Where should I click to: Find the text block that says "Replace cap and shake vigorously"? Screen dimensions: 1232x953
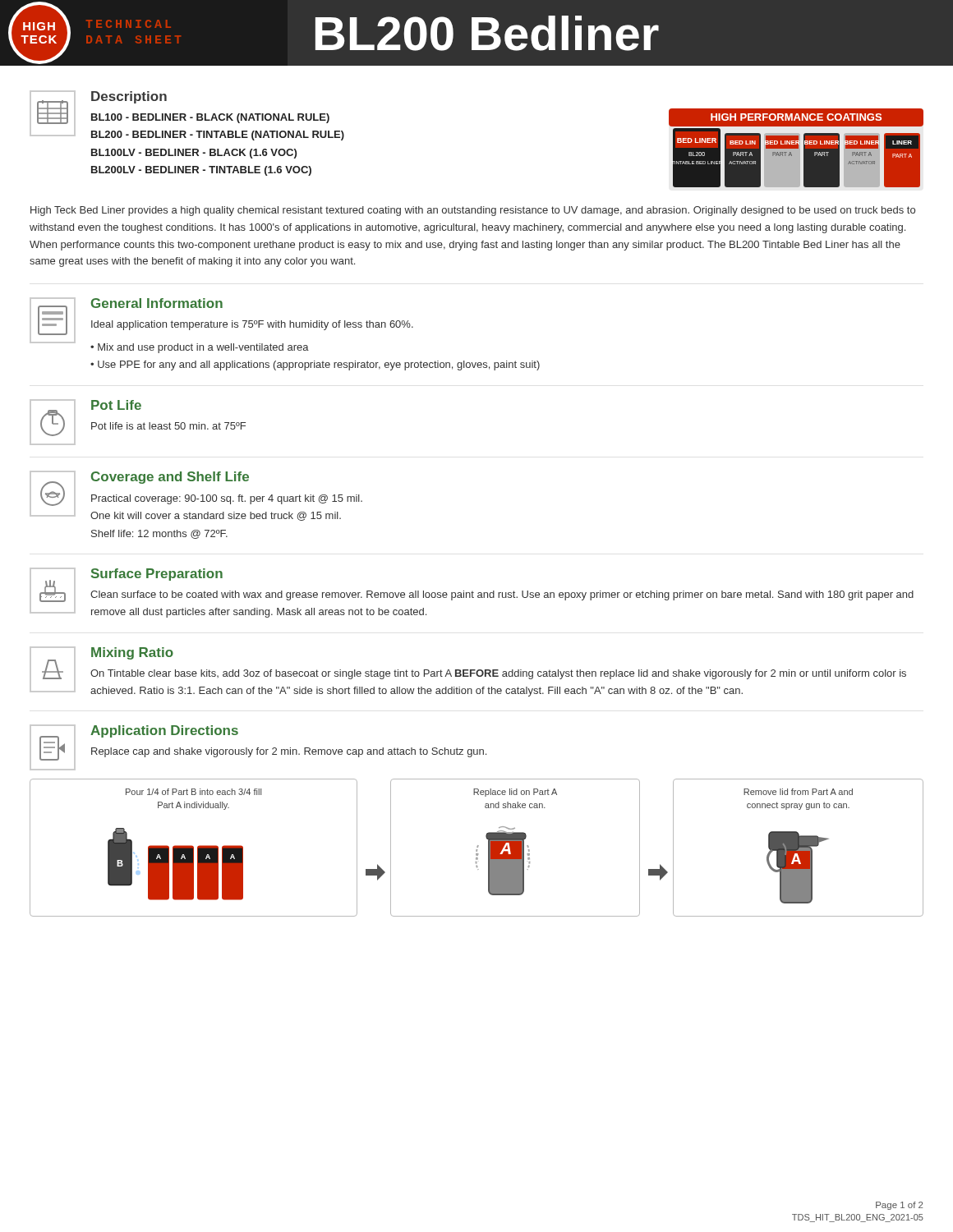[x=289, y=751]
